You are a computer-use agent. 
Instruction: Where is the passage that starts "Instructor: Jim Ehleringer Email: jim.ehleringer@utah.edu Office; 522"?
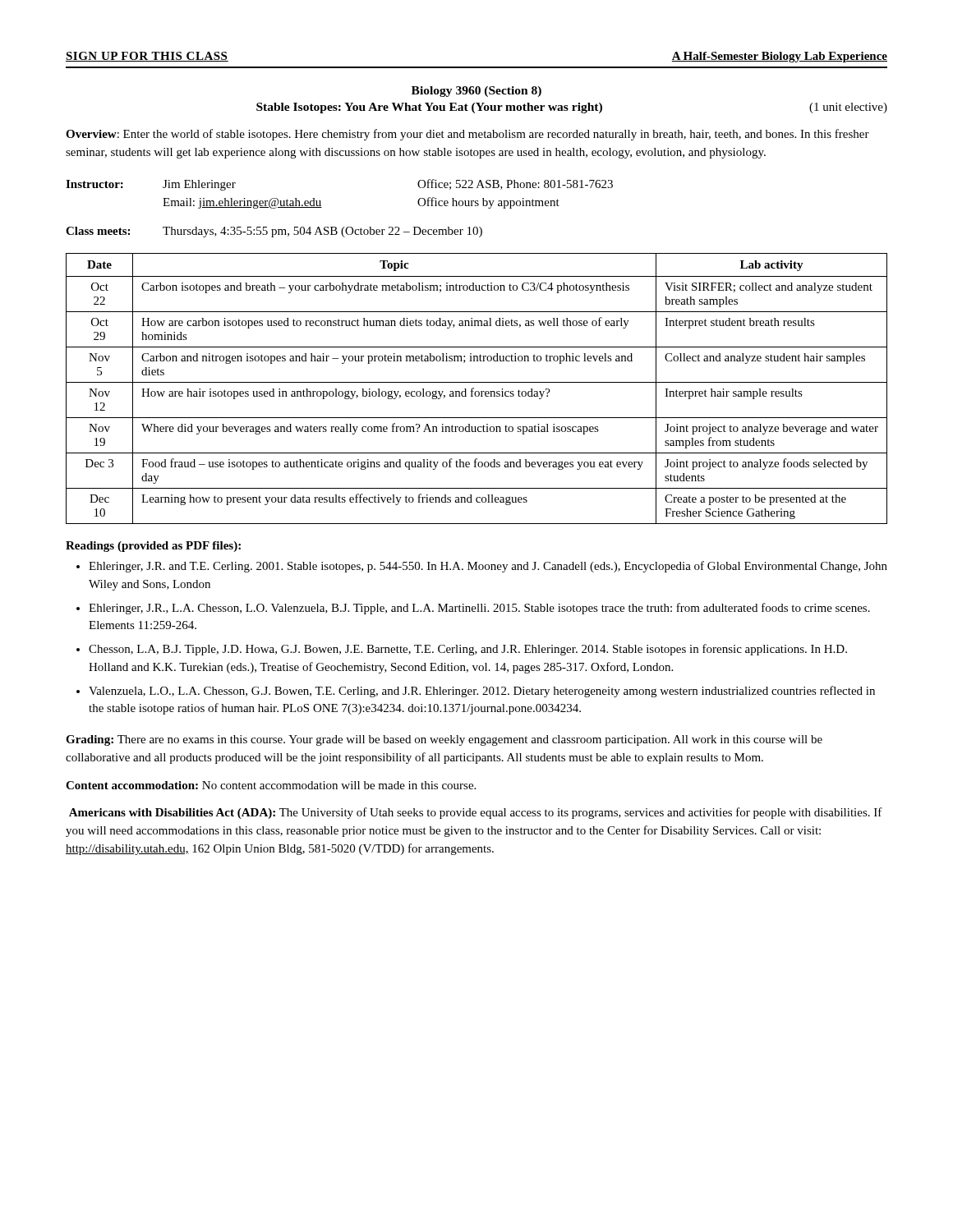87,184
